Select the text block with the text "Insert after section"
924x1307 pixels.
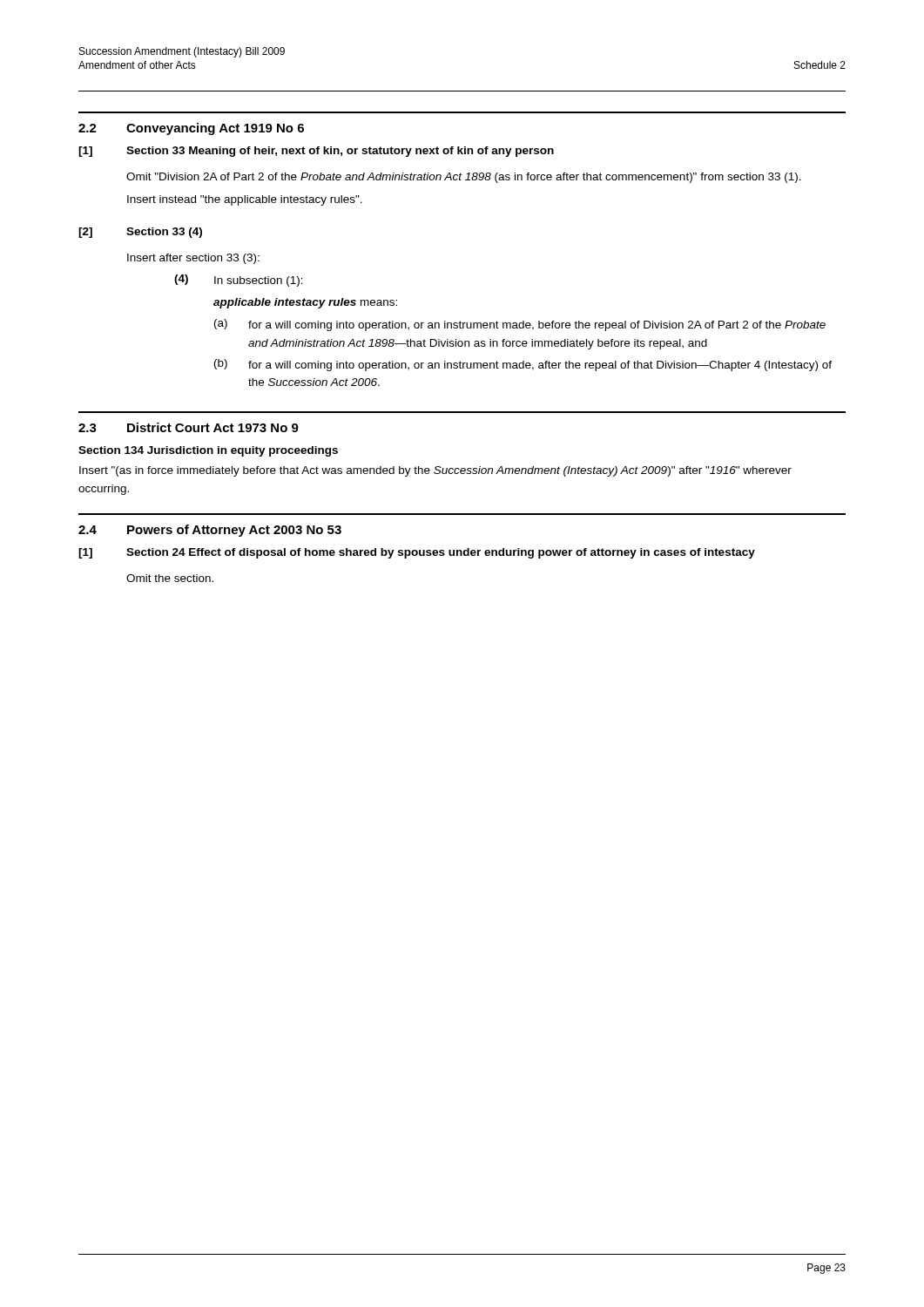point(193,257)
